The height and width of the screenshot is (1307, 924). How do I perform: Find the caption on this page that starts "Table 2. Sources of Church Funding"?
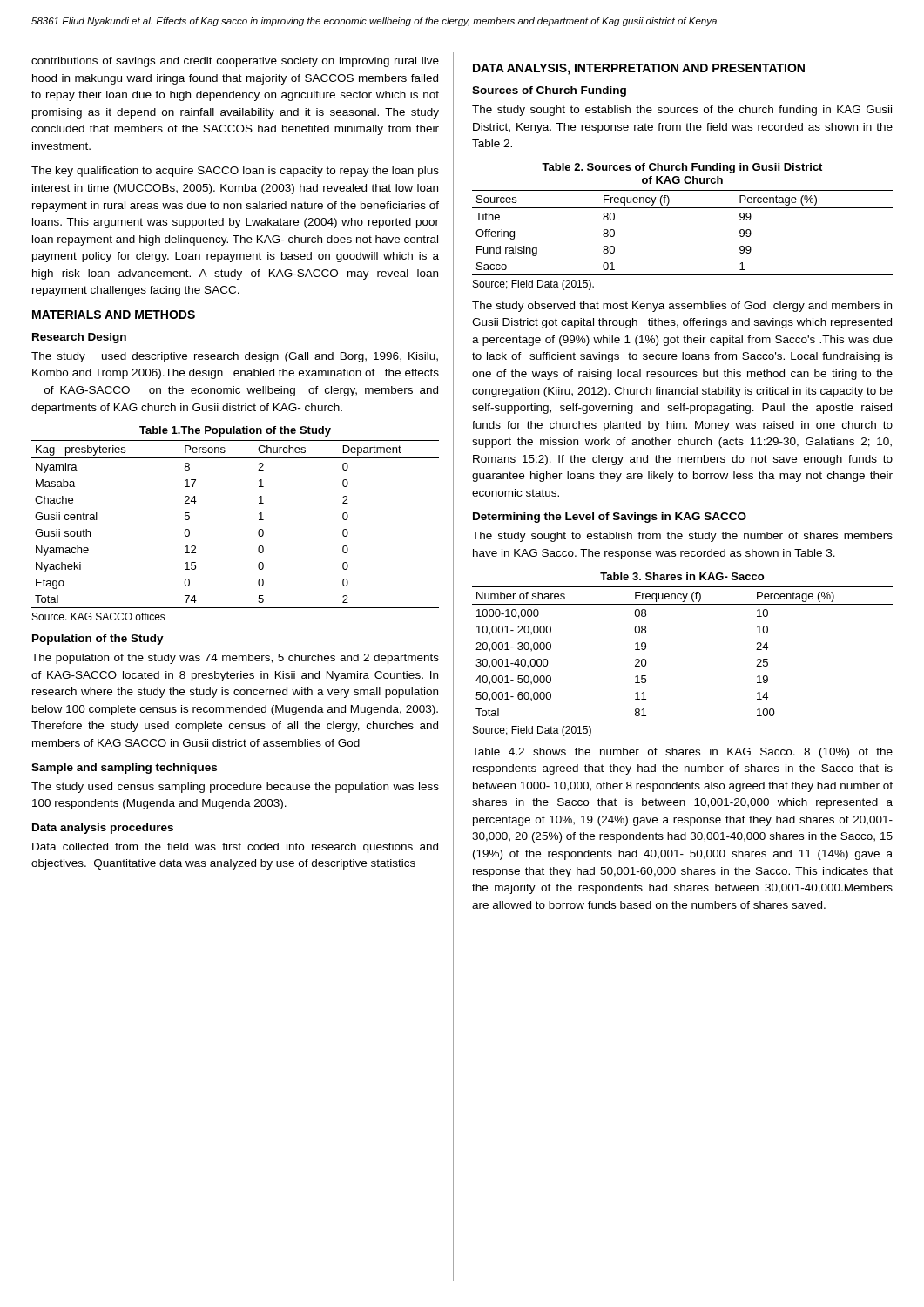682,173
